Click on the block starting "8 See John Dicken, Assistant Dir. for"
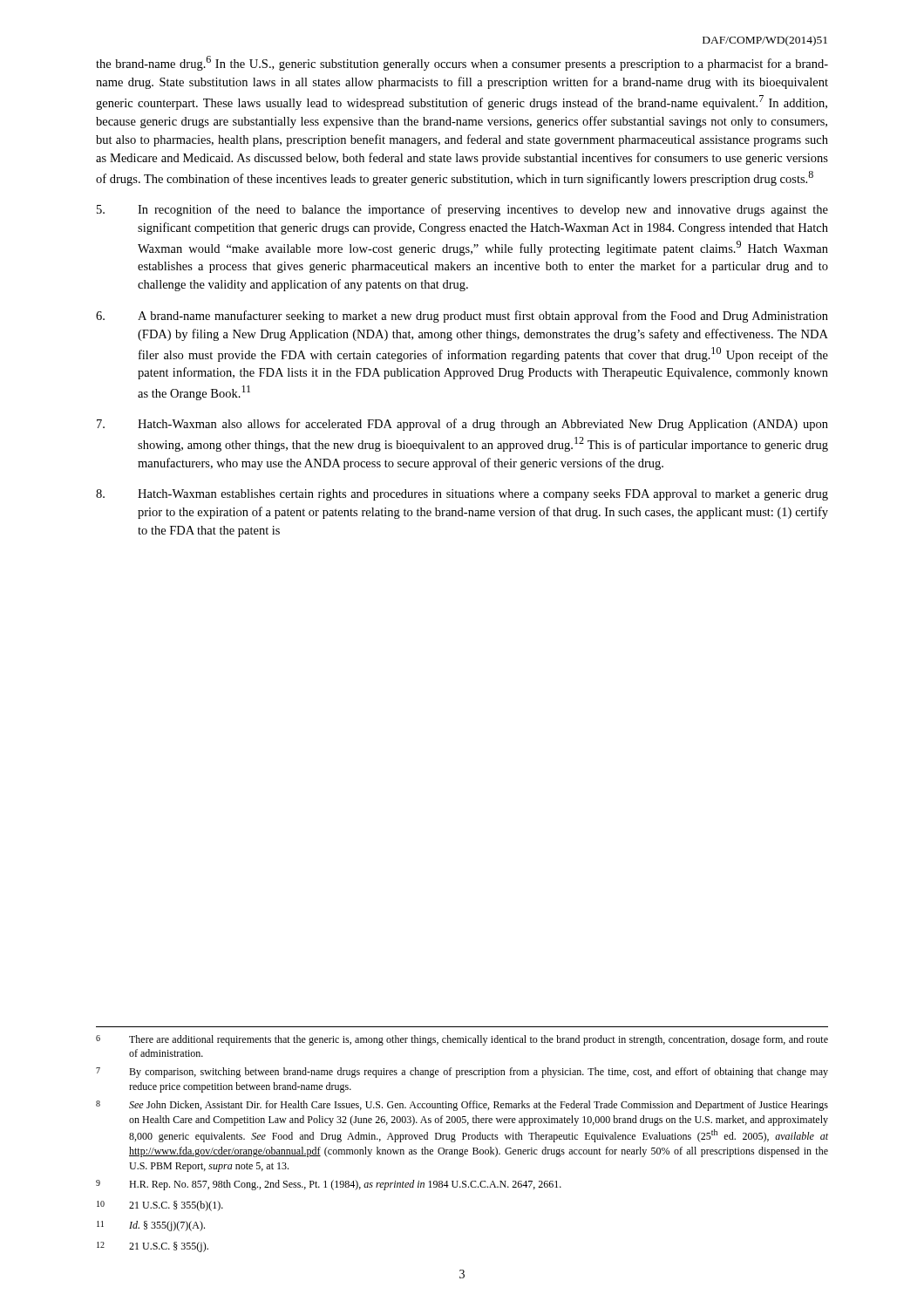The width and height of the screenshot is (924, 1308). coord(462,1136)
